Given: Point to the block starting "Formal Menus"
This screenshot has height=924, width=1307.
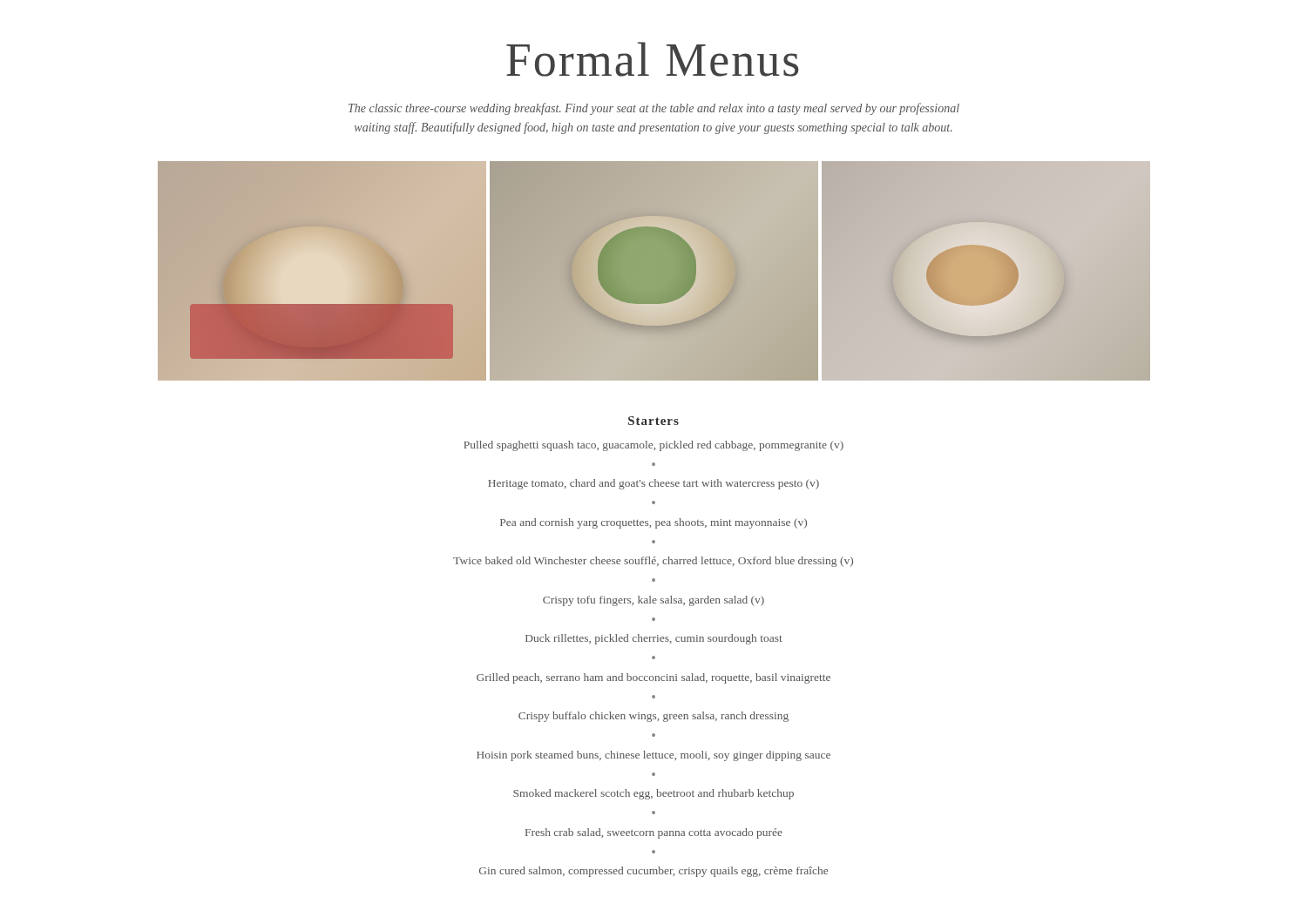Looking at the screenshot, I should (654, 60).
